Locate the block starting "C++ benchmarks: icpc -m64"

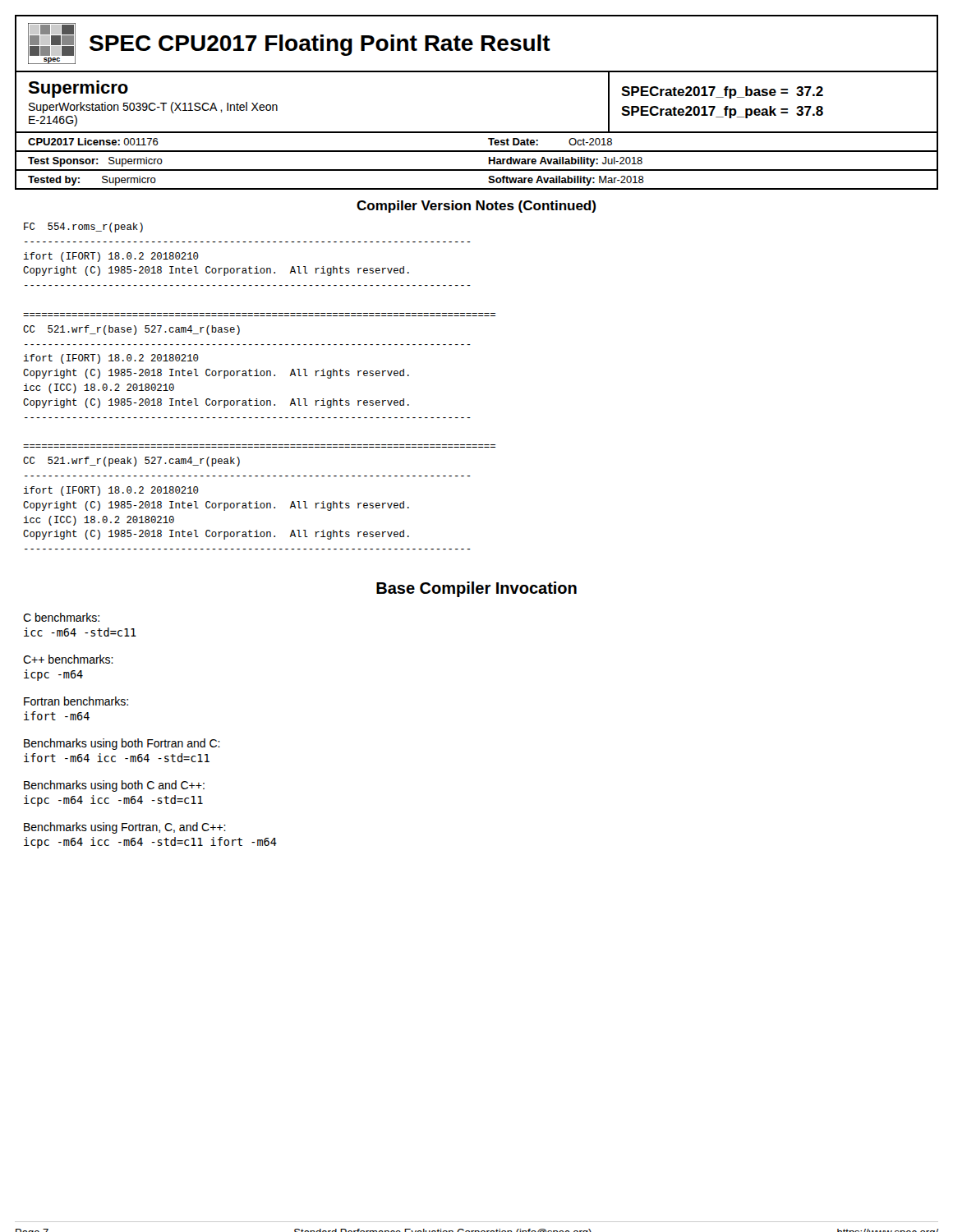point(68,659)
